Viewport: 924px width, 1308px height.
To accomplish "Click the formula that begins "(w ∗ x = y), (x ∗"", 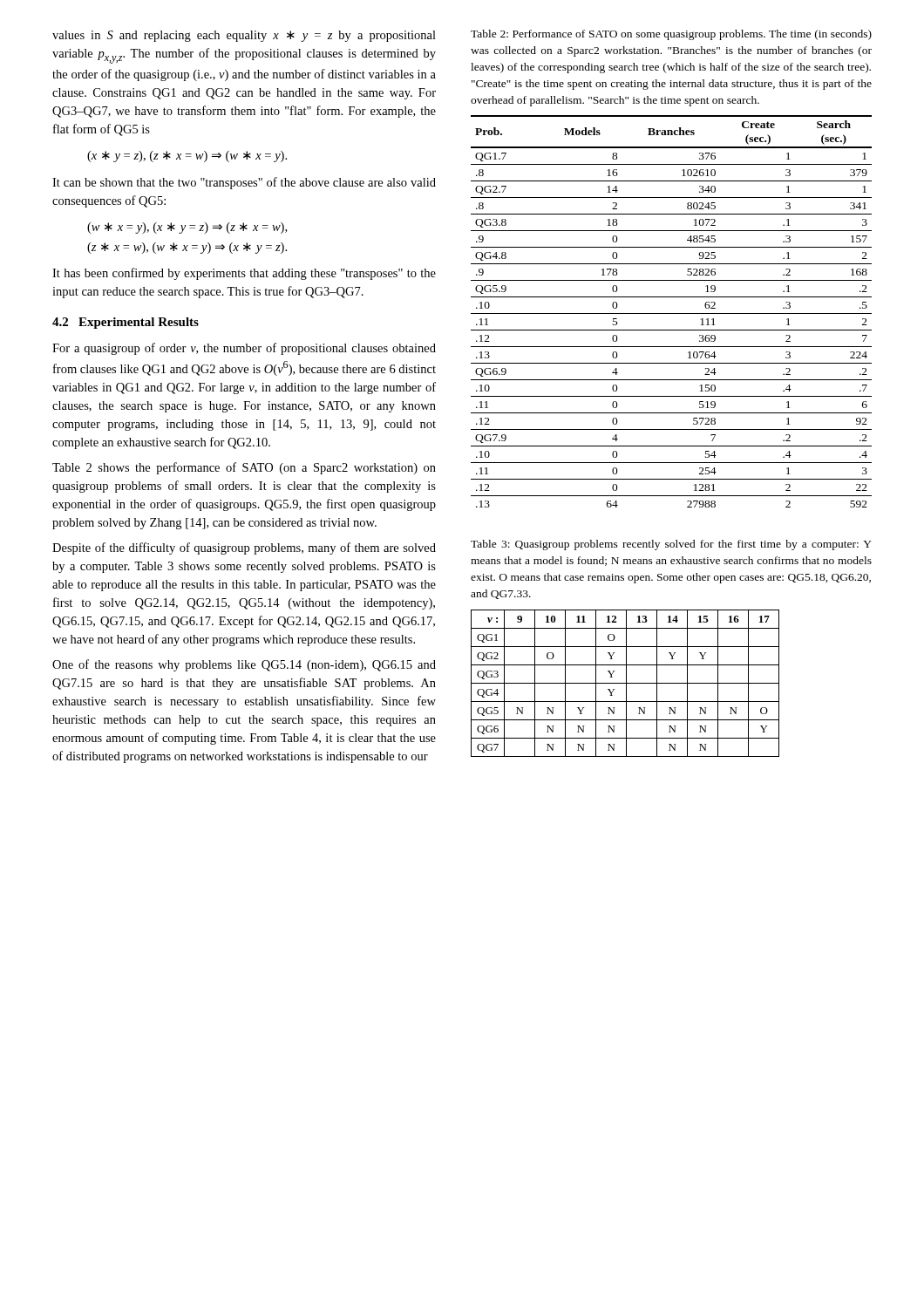I will [187, 237].
